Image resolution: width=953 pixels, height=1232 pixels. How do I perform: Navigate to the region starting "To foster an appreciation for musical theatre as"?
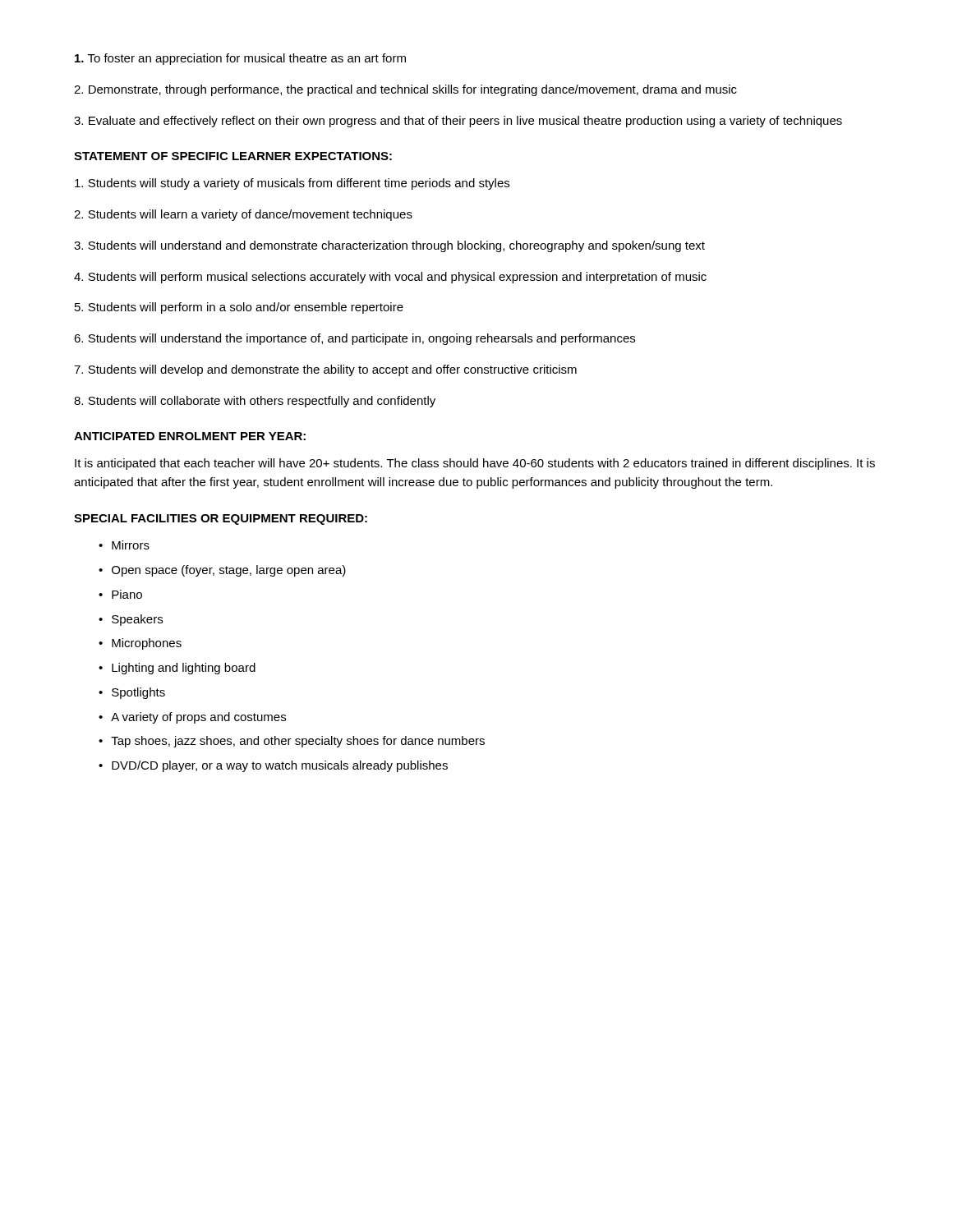(240, 58)
